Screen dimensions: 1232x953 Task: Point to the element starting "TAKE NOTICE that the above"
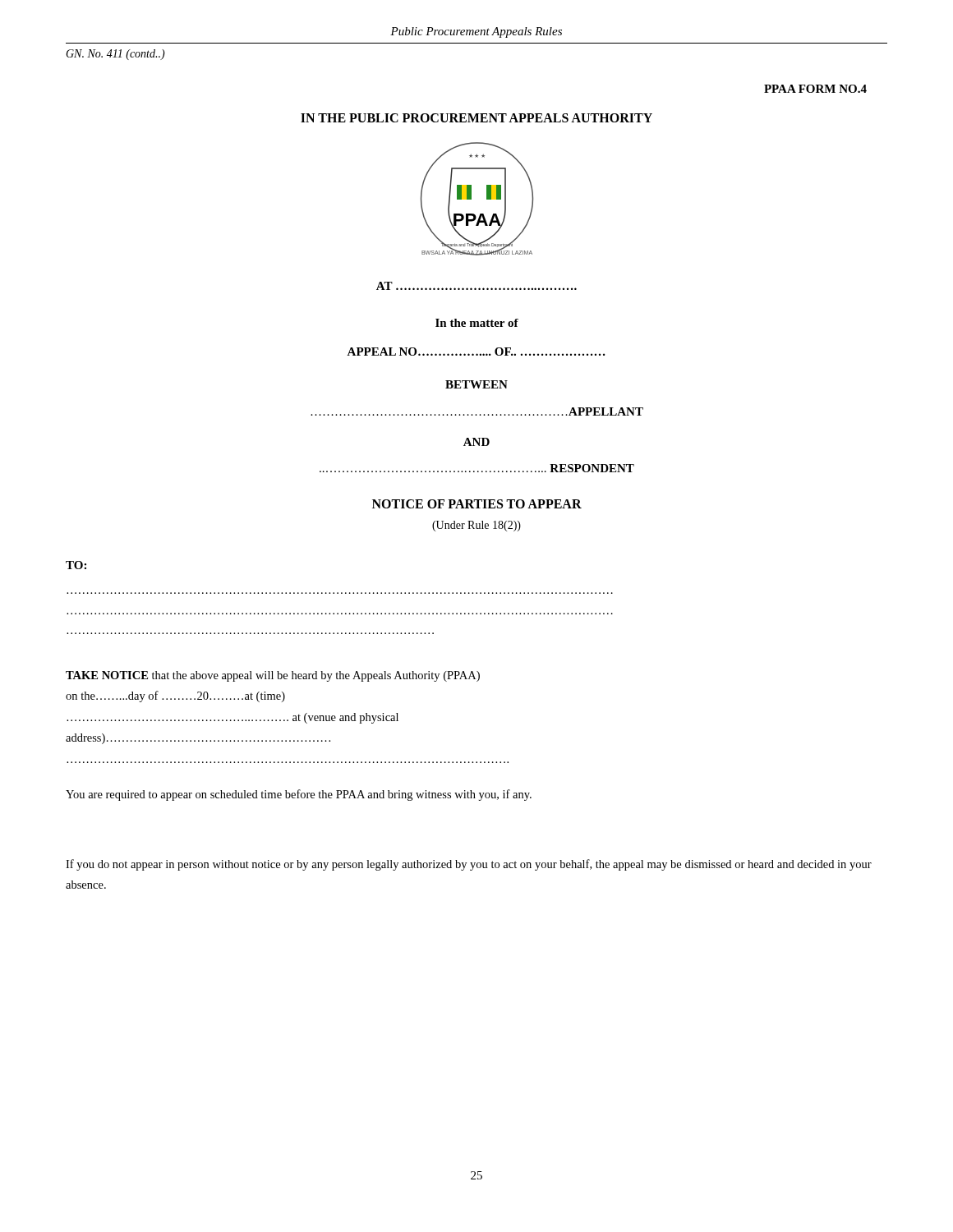pos(288,717)
